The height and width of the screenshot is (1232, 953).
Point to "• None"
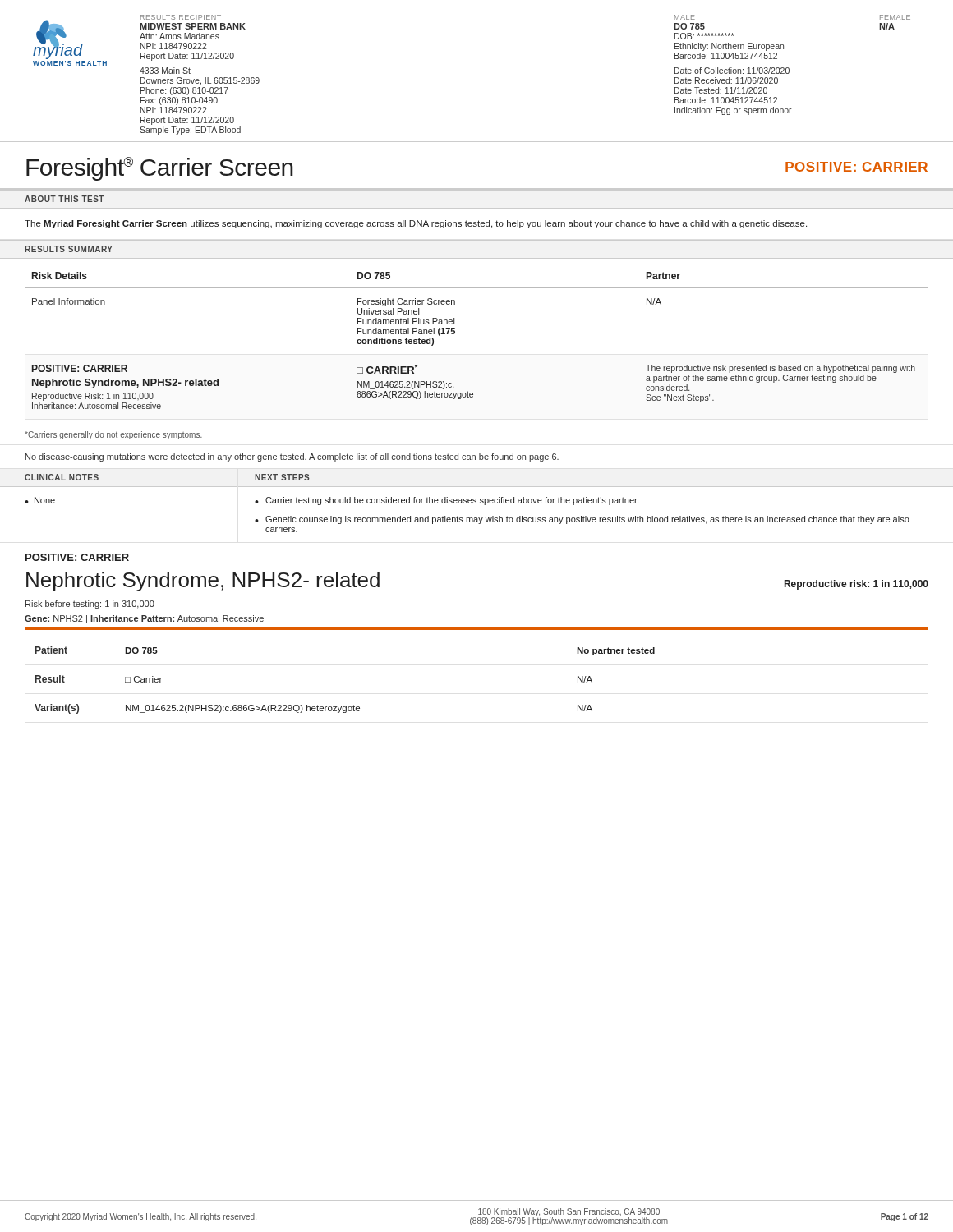click(40, 502)
